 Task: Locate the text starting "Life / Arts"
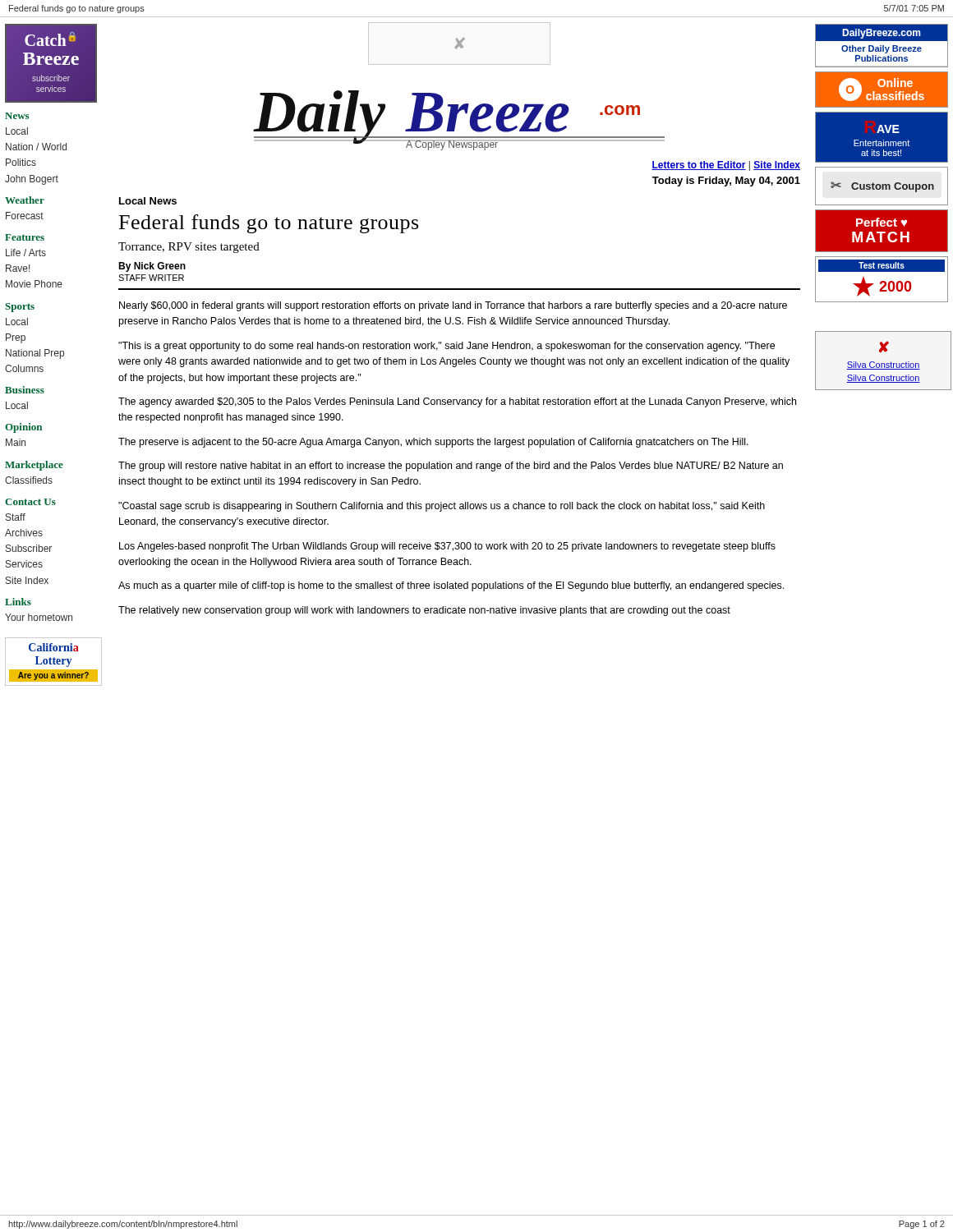[x=25, y=253]
